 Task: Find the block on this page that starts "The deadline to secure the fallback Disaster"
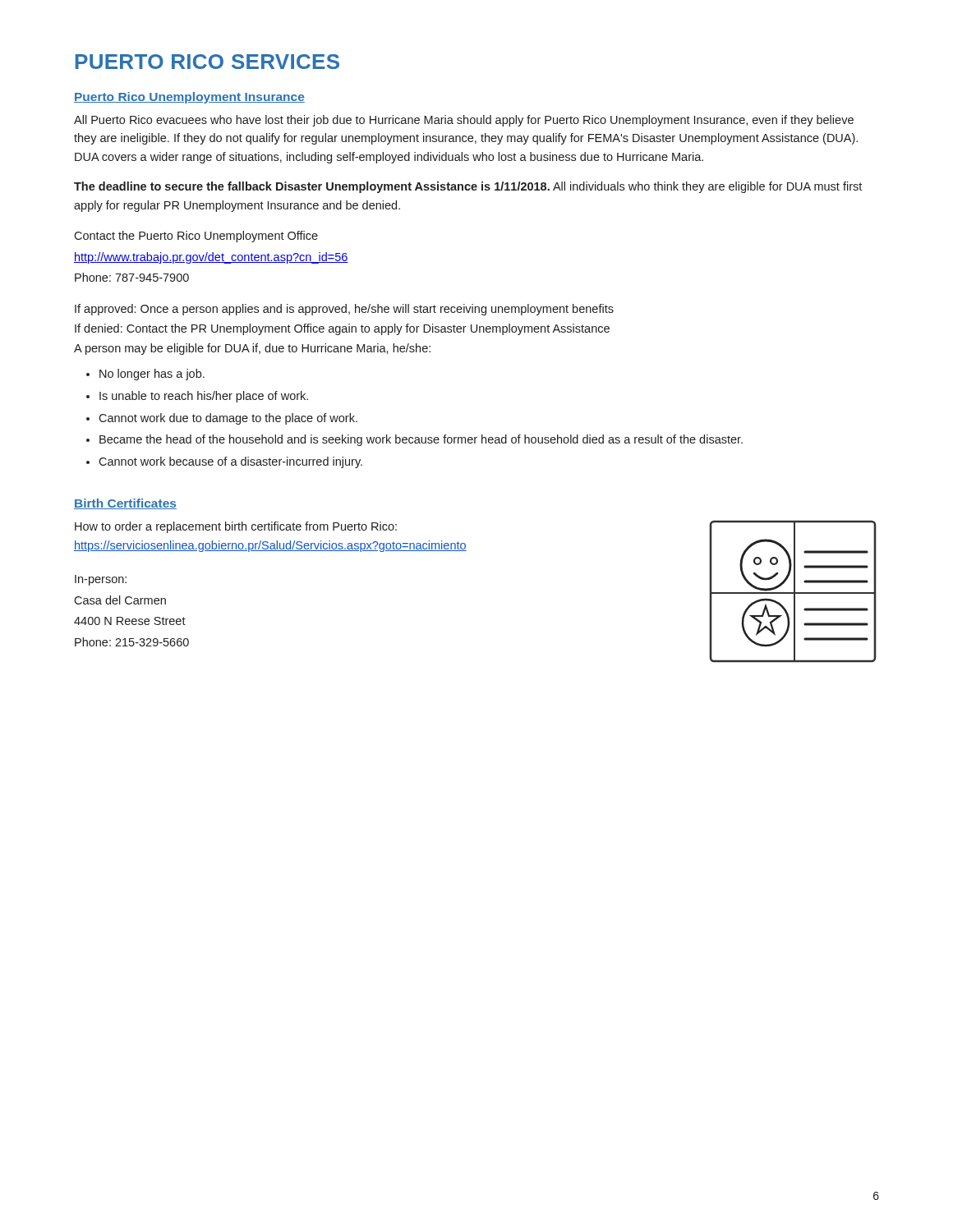pyautogui.click(x=468, y=196)
